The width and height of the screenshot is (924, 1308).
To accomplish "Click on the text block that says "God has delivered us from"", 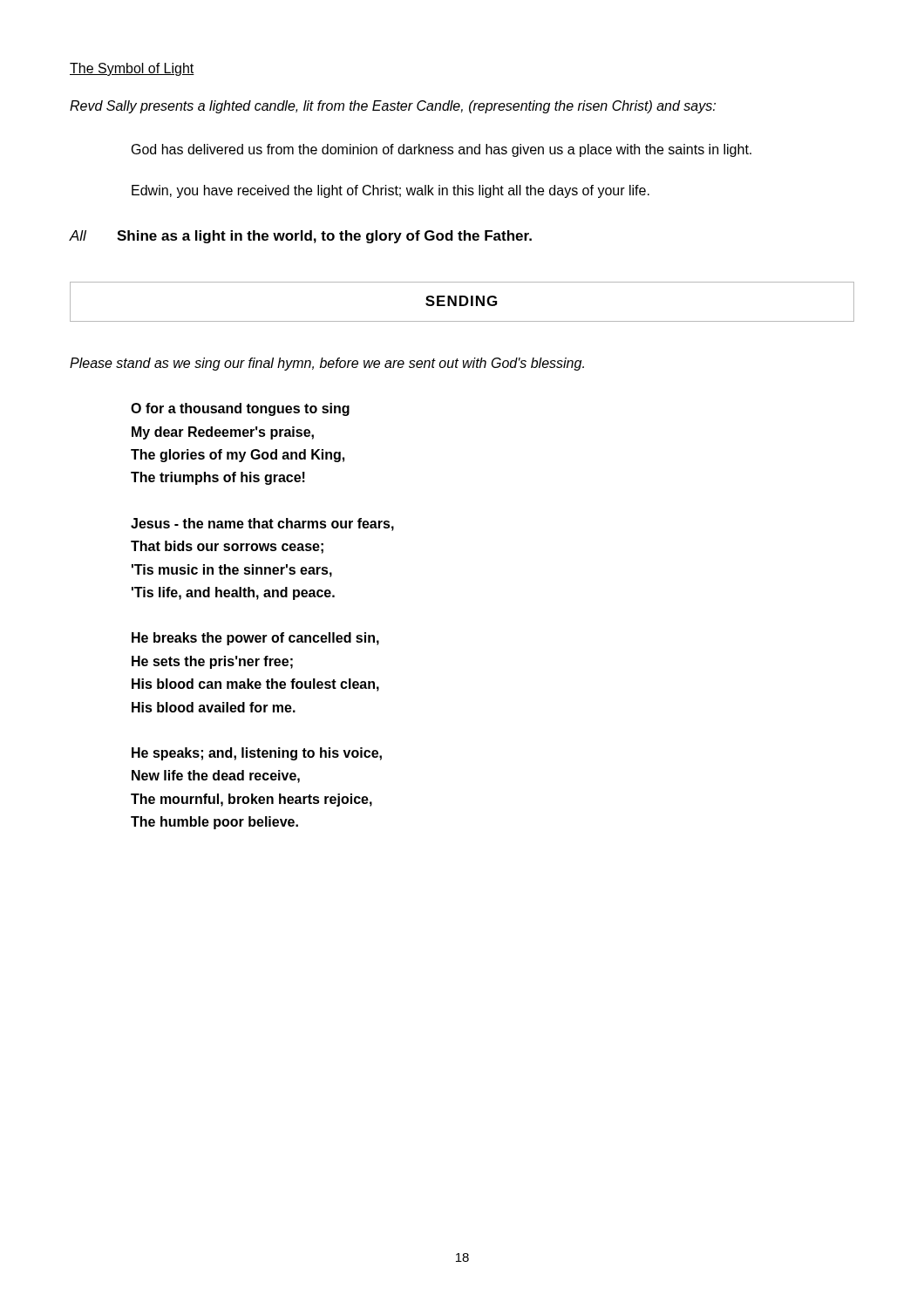I will [x=442, y=149].
